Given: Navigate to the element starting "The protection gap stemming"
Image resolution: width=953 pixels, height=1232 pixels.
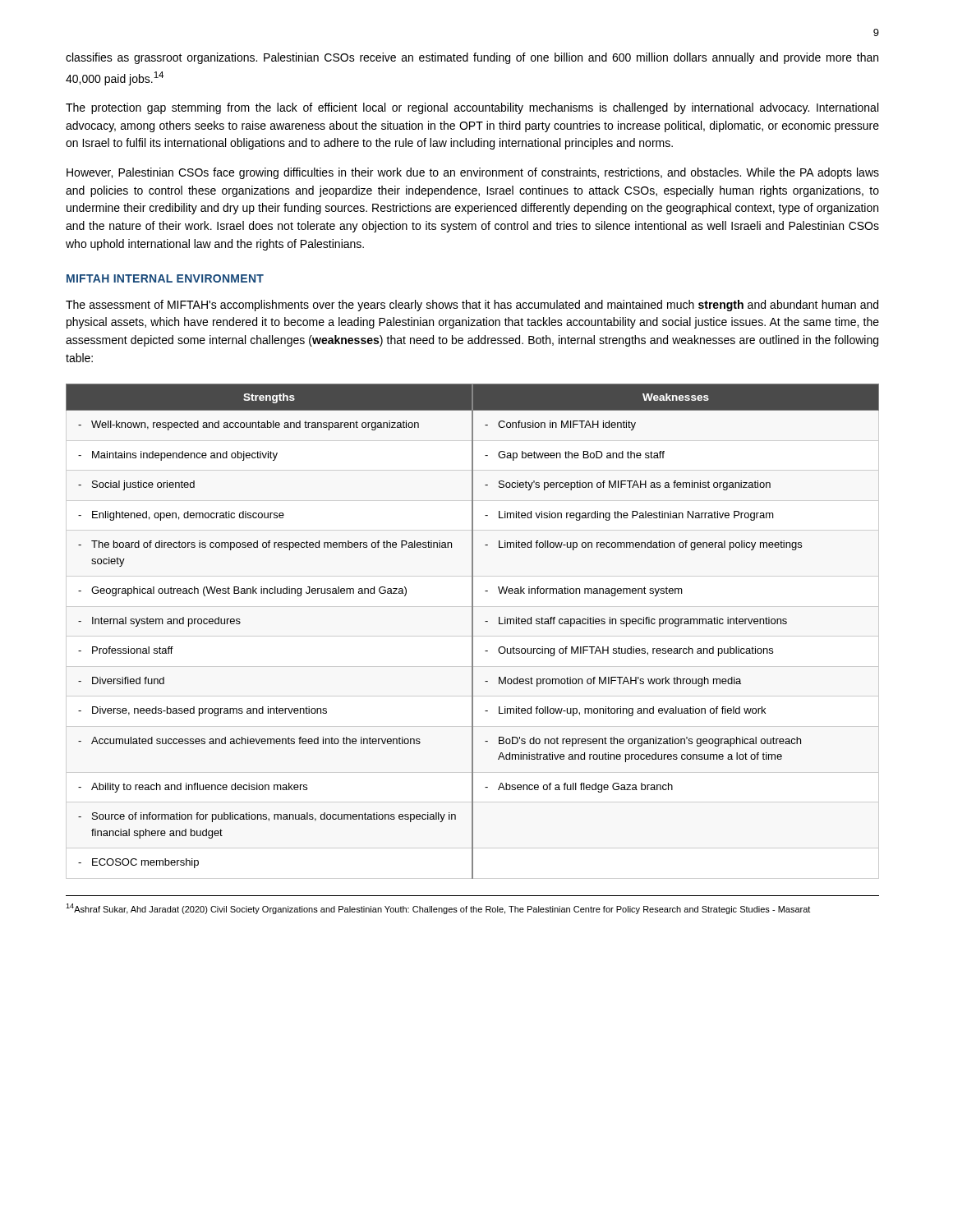Looking at the screenshot, I should pos(472,125).
